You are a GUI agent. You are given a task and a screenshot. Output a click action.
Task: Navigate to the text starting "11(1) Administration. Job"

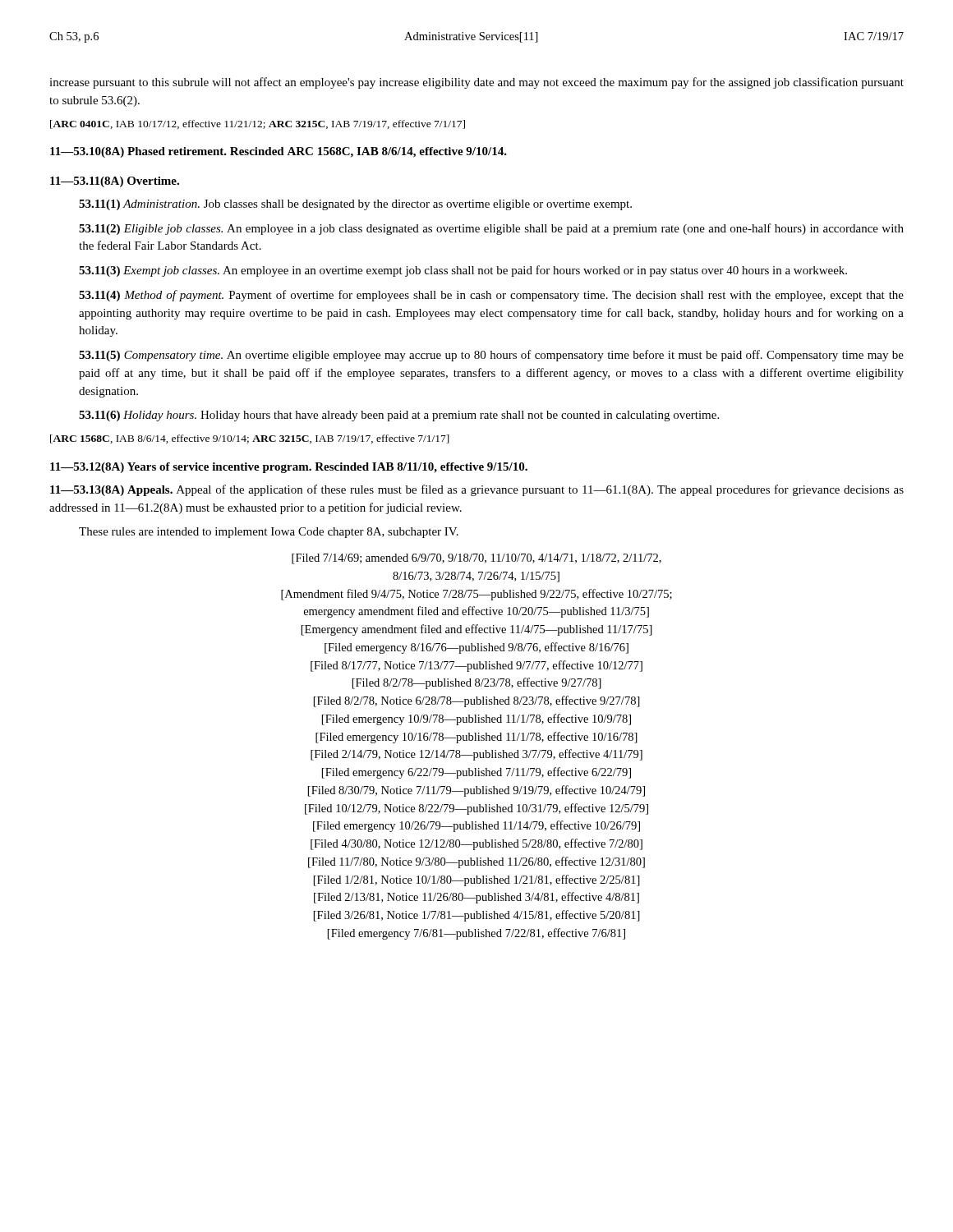click(491, 204)
